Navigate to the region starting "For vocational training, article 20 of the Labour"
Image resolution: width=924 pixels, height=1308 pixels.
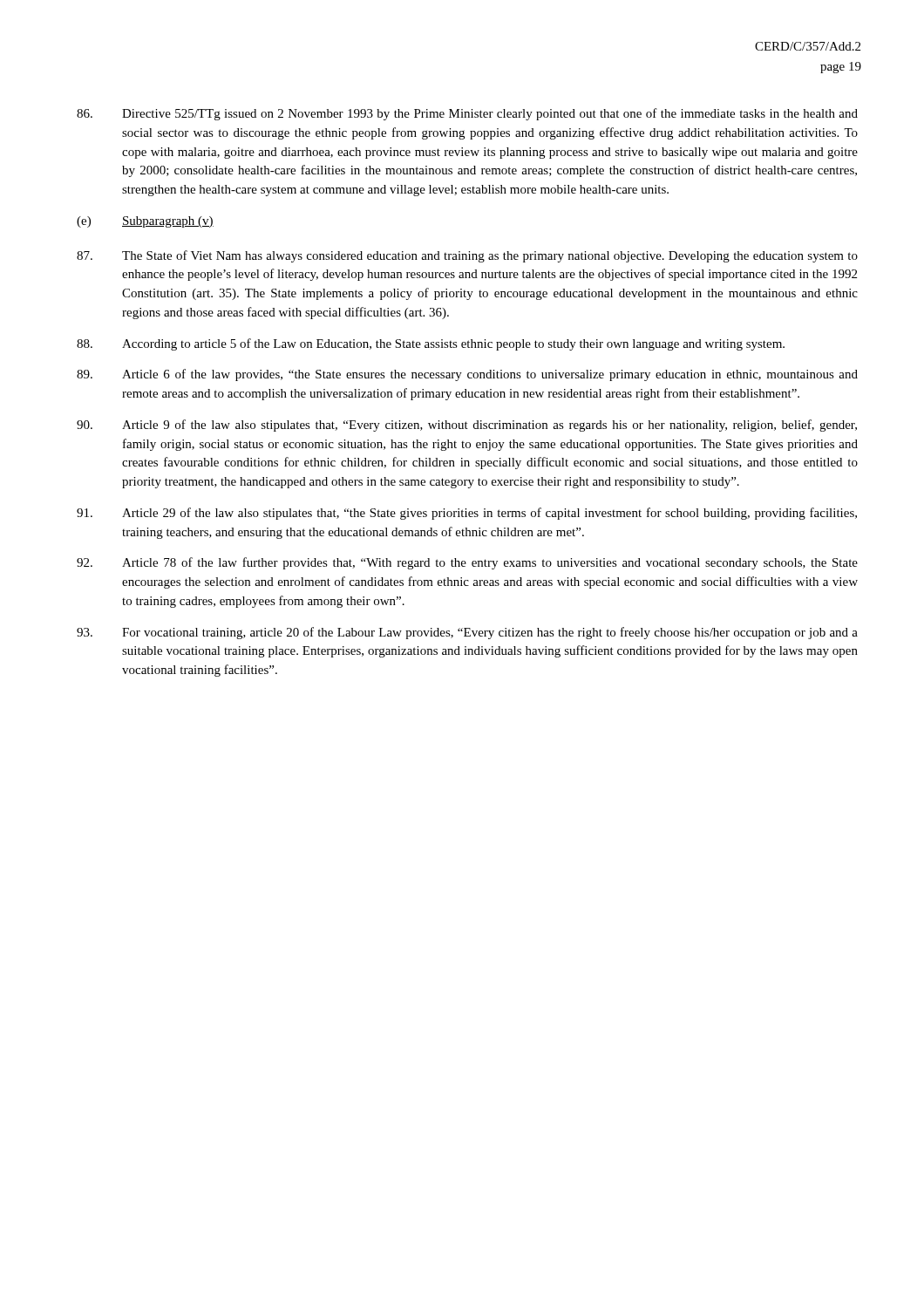click(467, 651)
